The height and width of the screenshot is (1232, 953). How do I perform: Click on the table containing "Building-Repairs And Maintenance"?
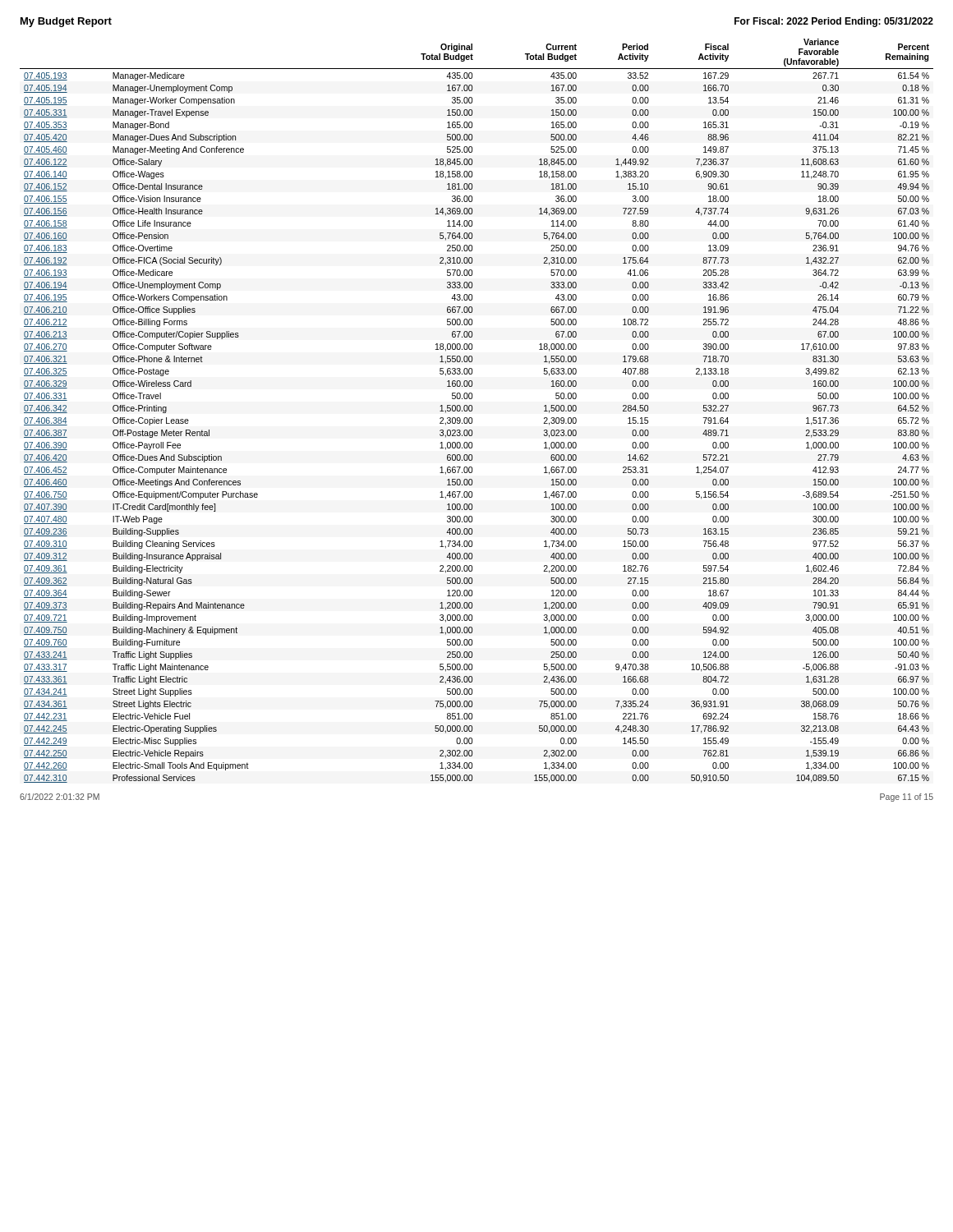point(476,409)
